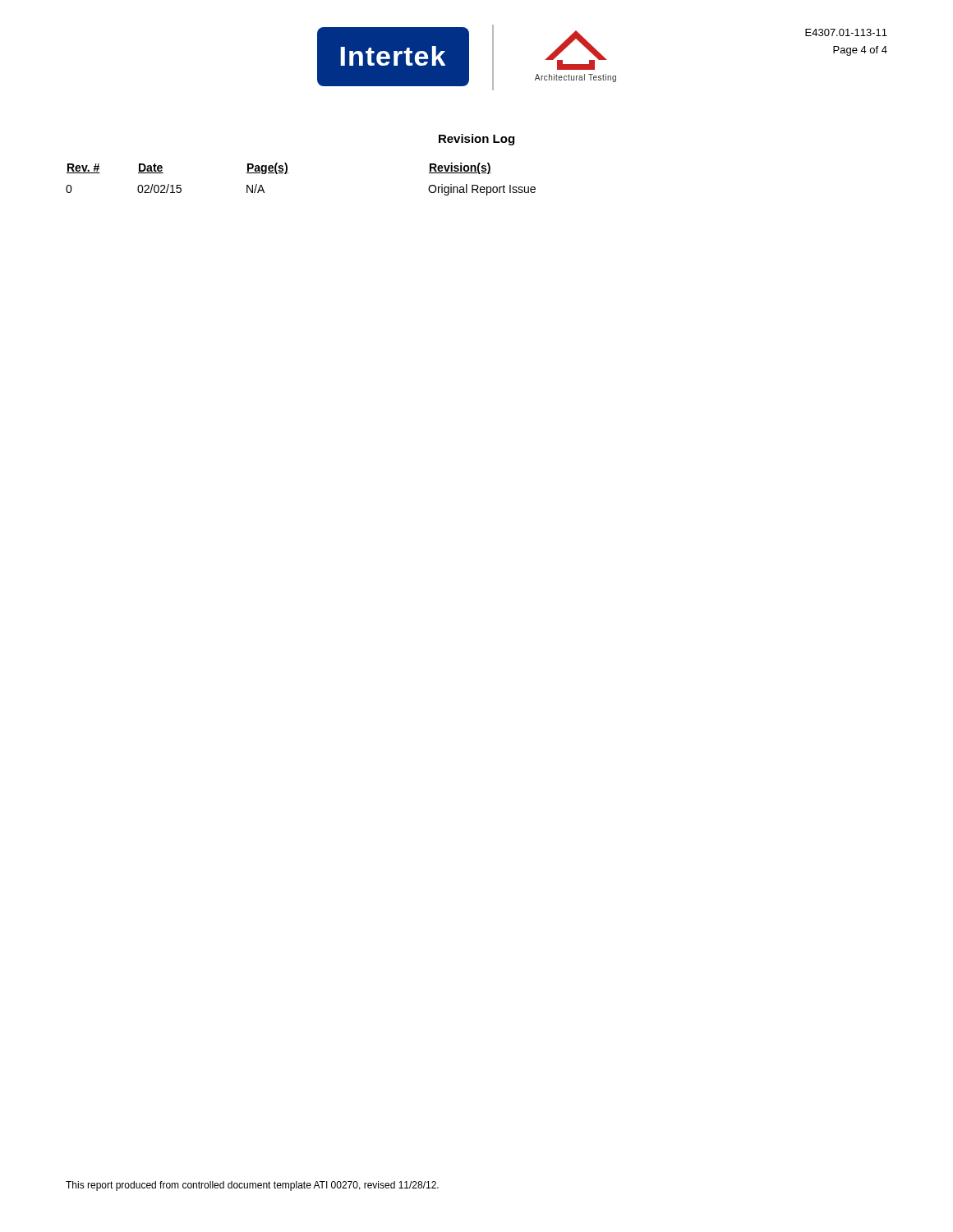
Task: Locate the table with the text "Original Report Issue"
Action: click(476, 179)
